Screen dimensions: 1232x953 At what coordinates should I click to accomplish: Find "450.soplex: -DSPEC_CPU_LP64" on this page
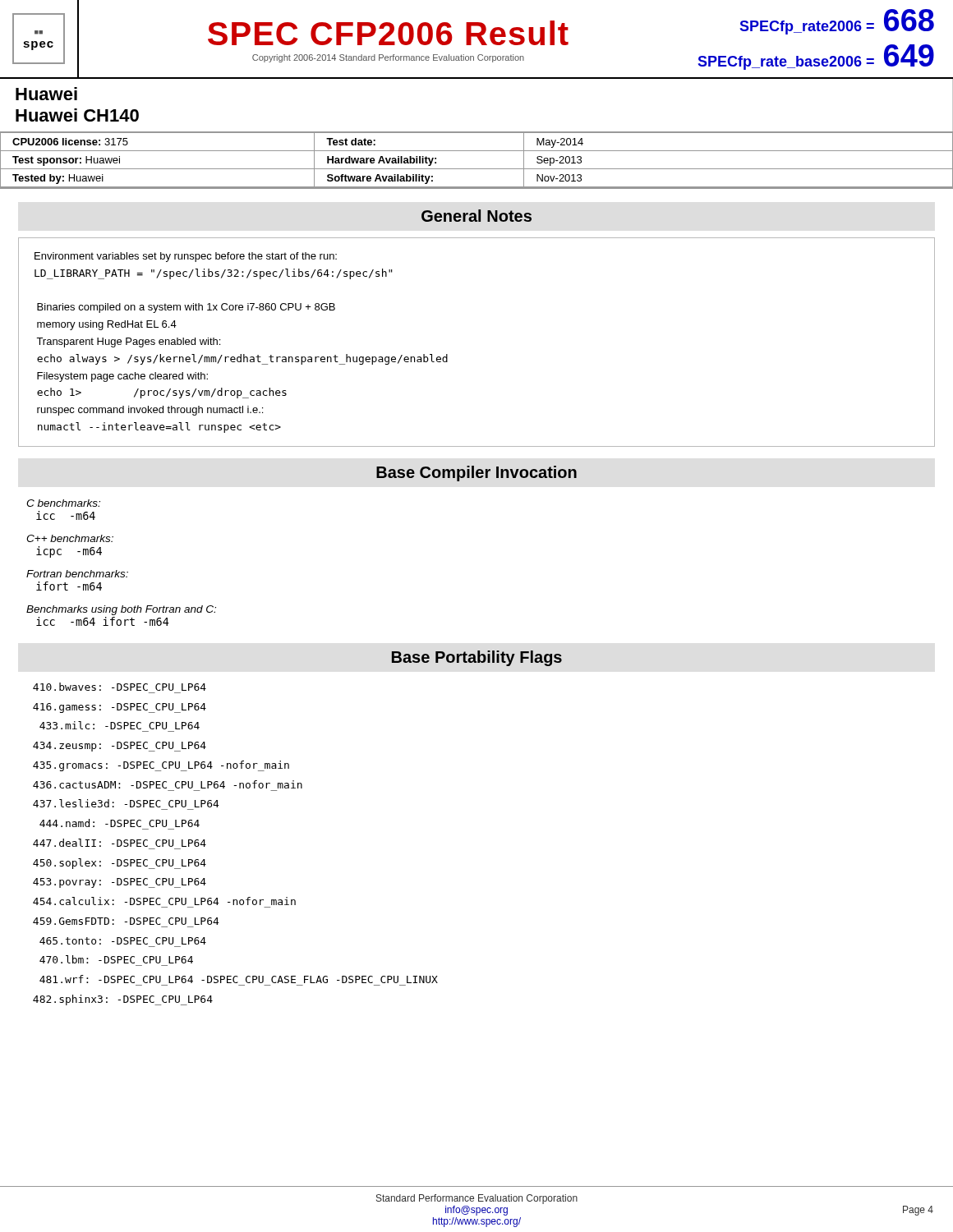pyautogui.click(x=116, y=862)
